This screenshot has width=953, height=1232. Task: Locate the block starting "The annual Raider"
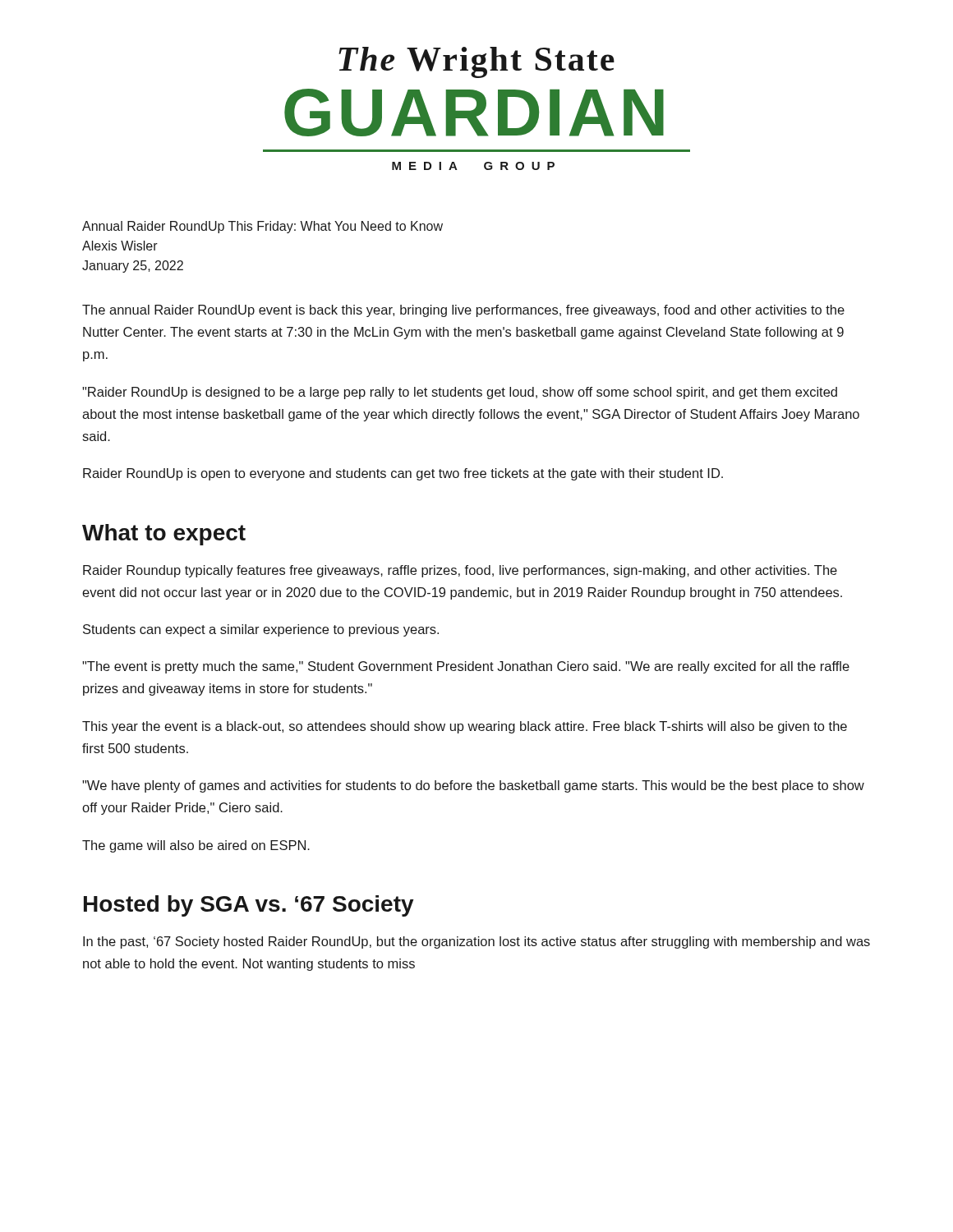click(x=463, y=332)
